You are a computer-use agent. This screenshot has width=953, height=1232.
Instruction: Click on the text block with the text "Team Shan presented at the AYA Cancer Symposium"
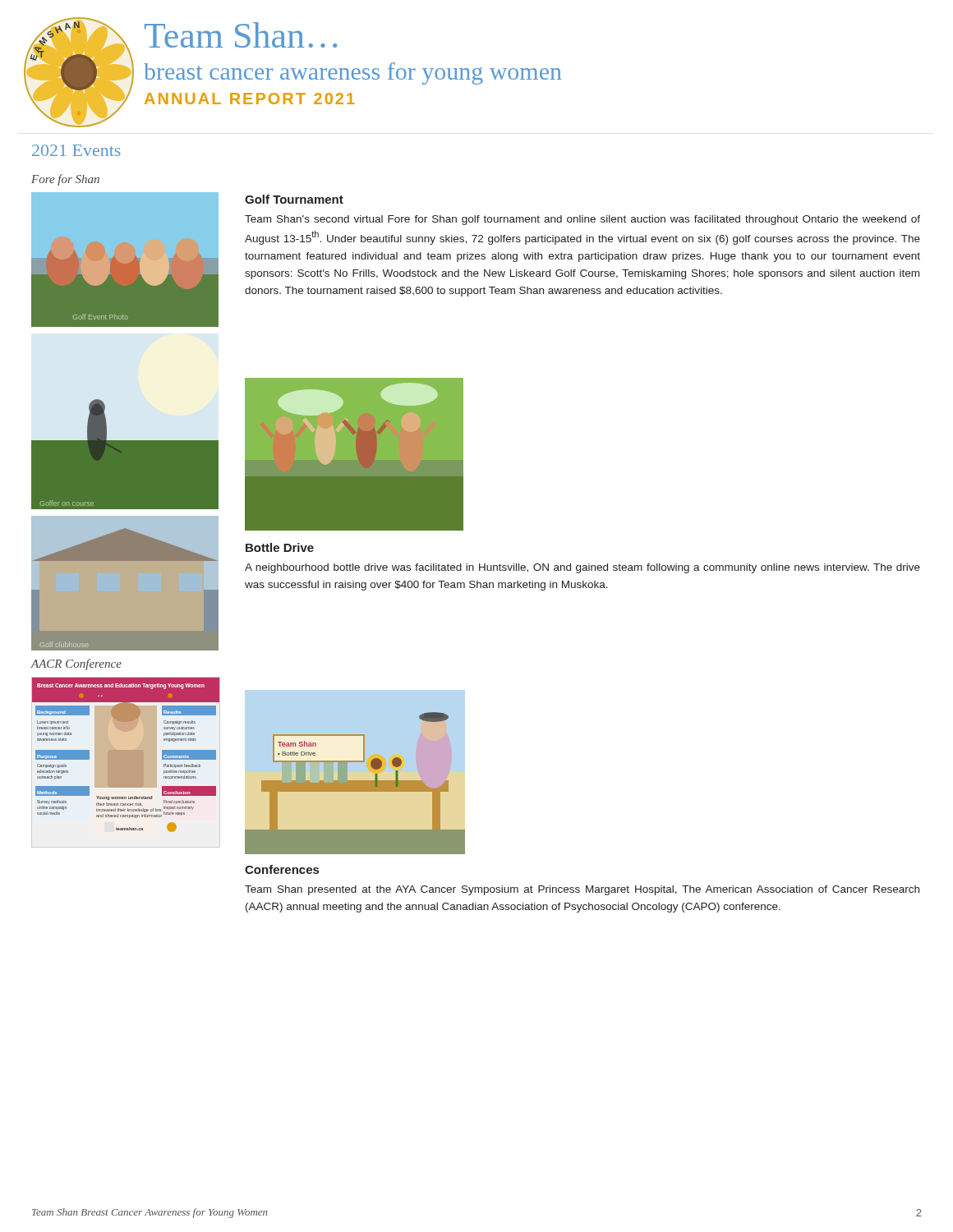[x=582, y=898]
